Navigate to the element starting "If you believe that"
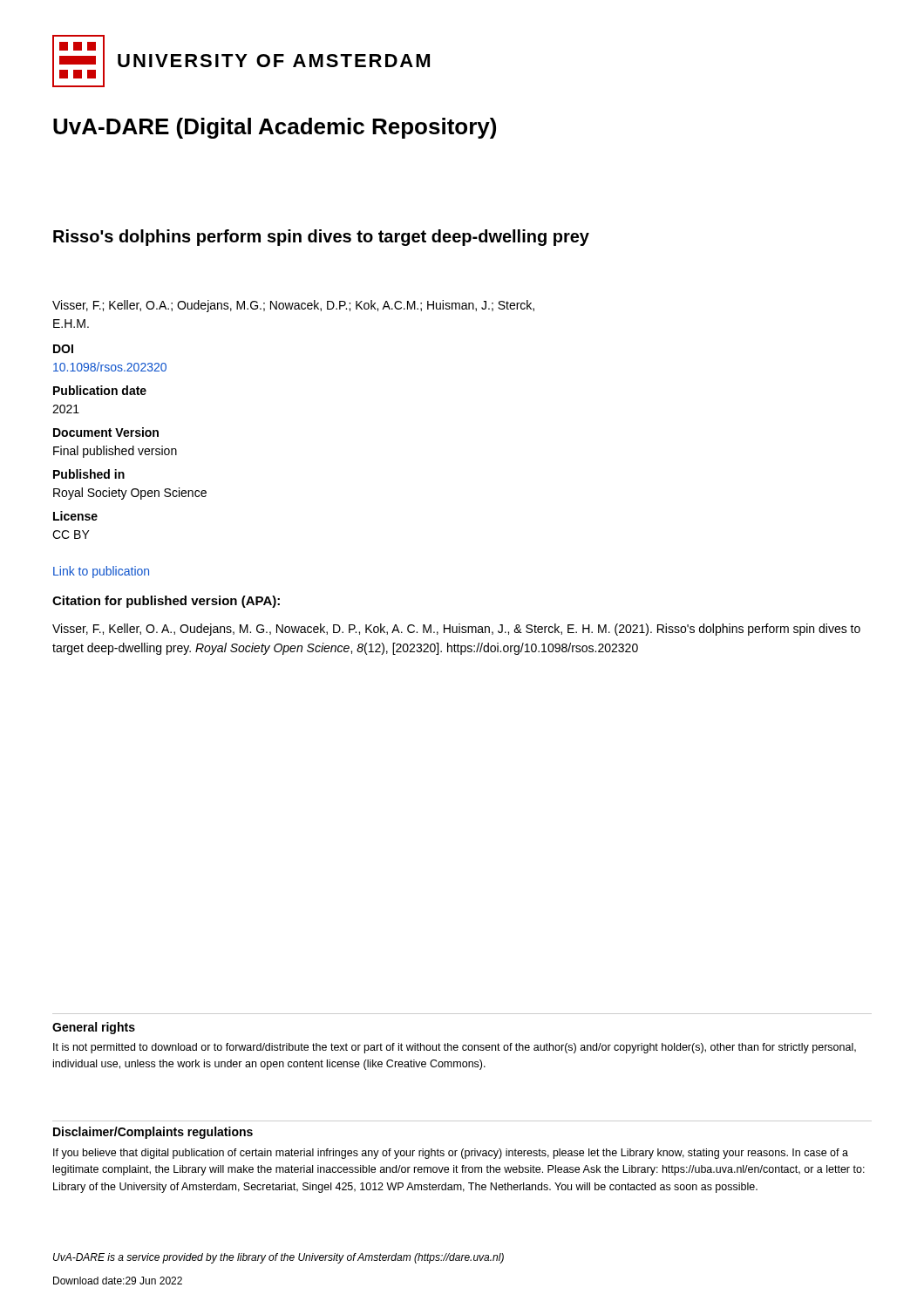Image resolution: width=924 pixels, height=1308 pixels. click(459, 1170)
